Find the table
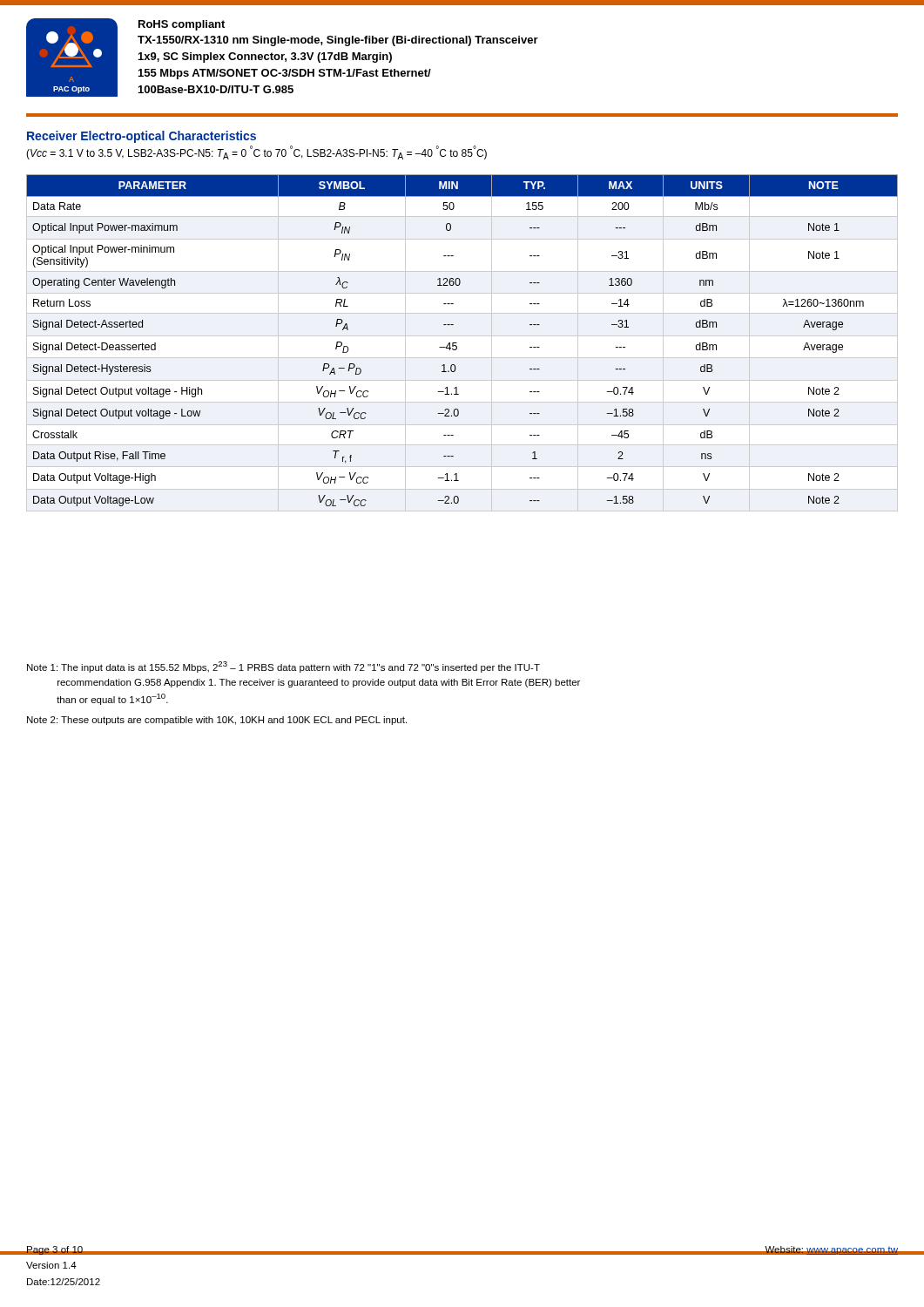This screenshot has width=924, height=1307. (462, 343)
